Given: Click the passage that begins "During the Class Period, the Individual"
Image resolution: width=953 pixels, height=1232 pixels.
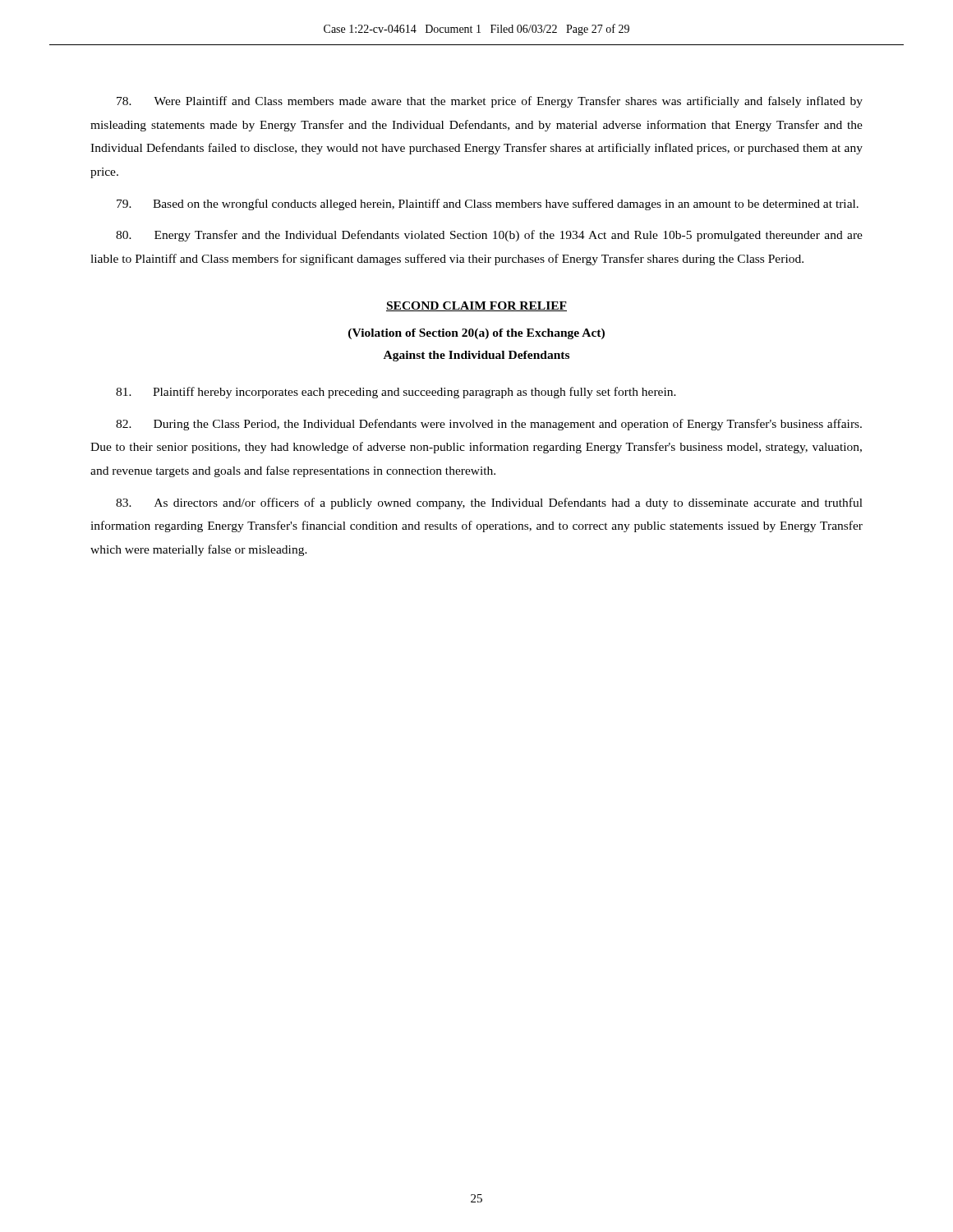Looking at the screenshot, I should click(476, 447).
